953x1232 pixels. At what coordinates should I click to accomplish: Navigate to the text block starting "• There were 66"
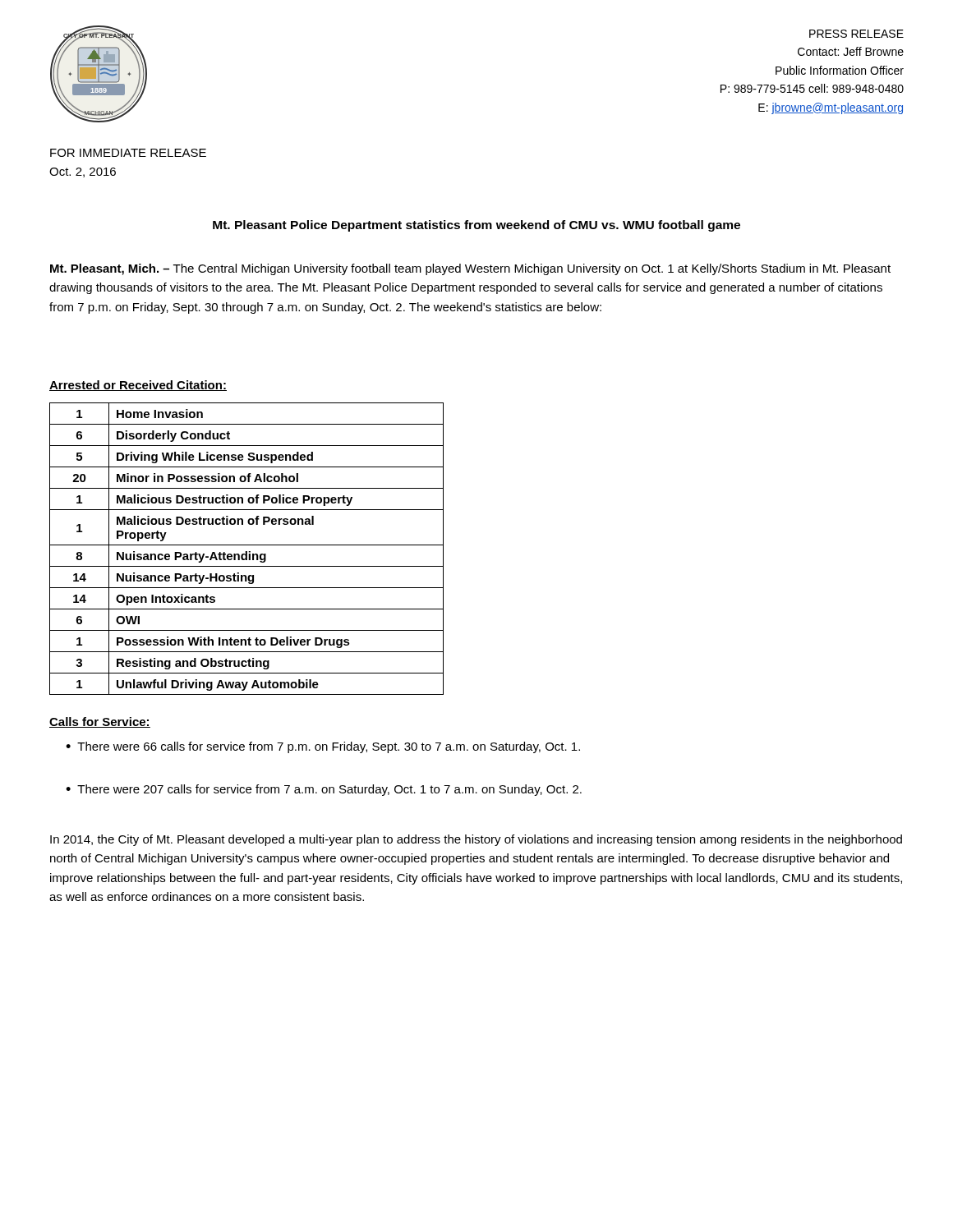tap(323, 747)
